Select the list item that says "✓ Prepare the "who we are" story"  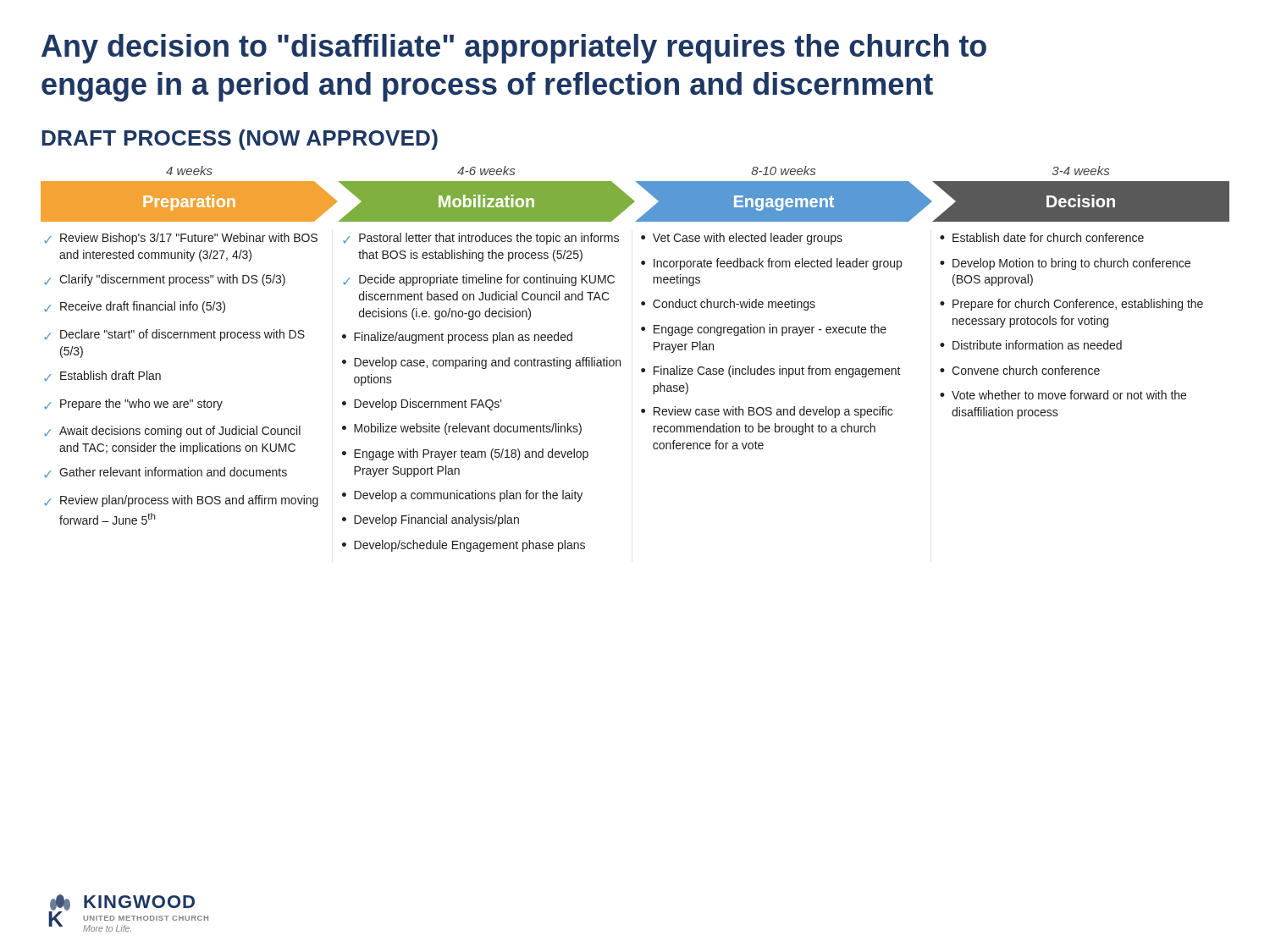tap(132, 406)
